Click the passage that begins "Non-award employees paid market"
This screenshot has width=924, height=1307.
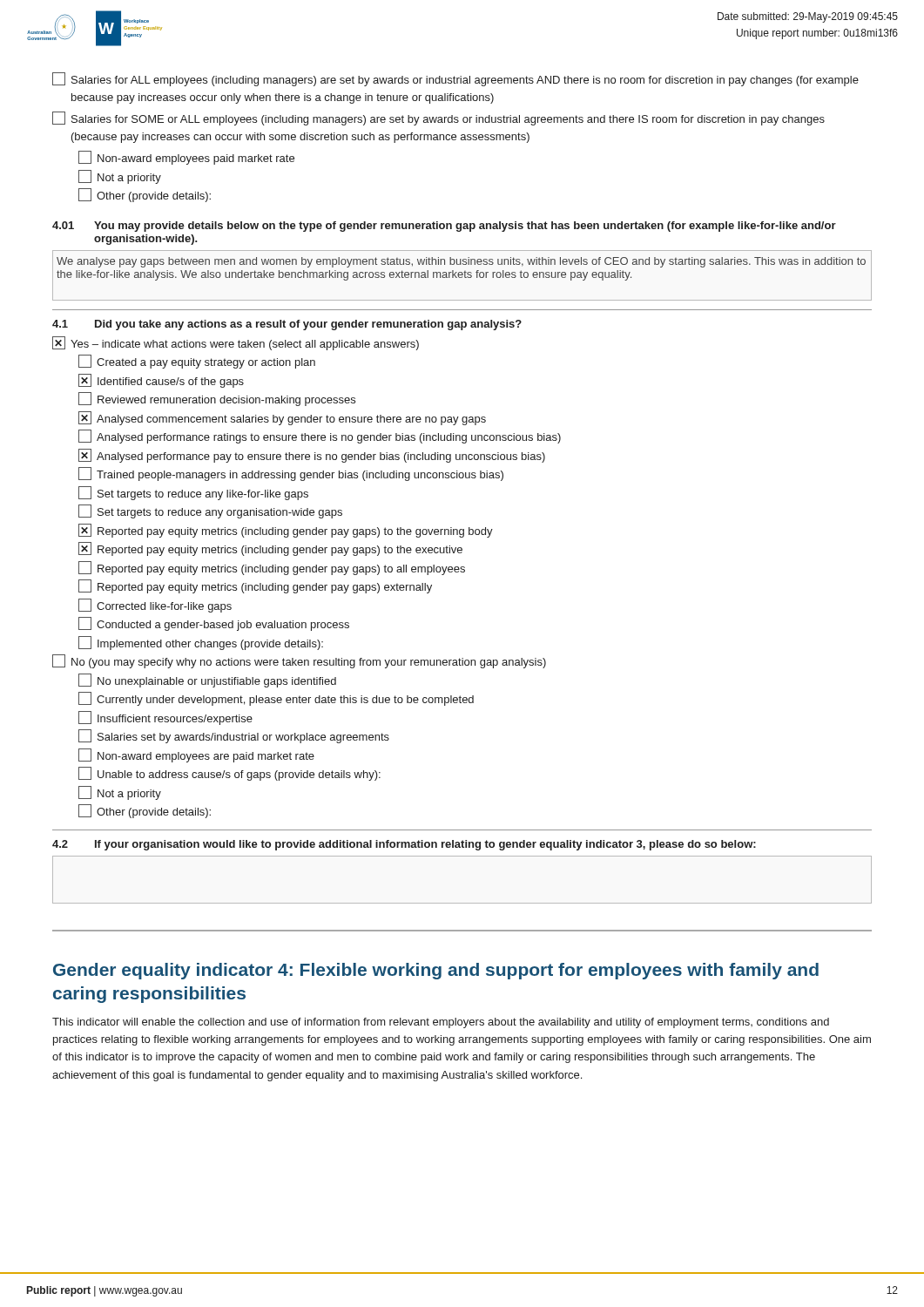point(187,158)
